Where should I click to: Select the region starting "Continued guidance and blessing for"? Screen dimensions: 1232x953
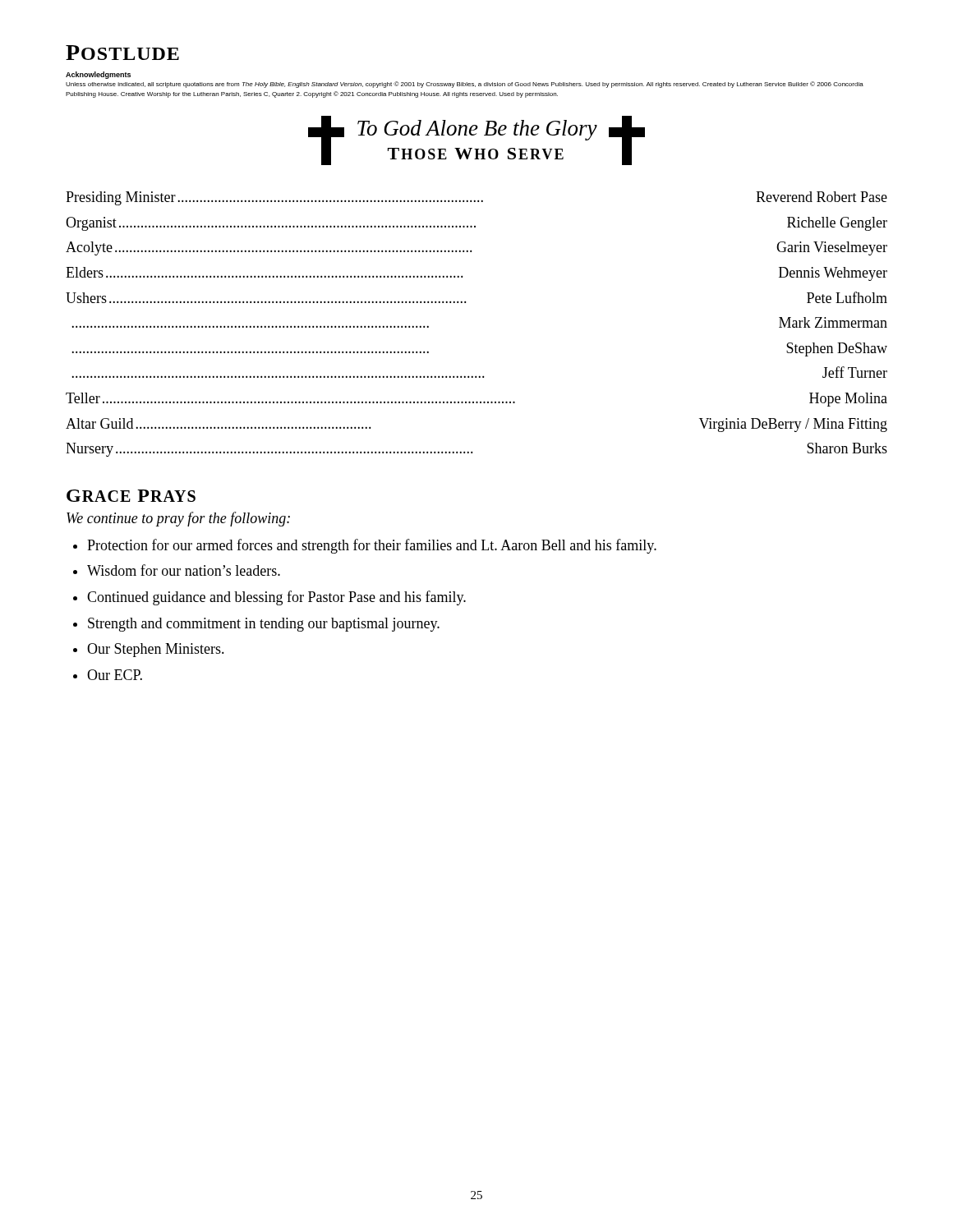click(x=277, y=597)
